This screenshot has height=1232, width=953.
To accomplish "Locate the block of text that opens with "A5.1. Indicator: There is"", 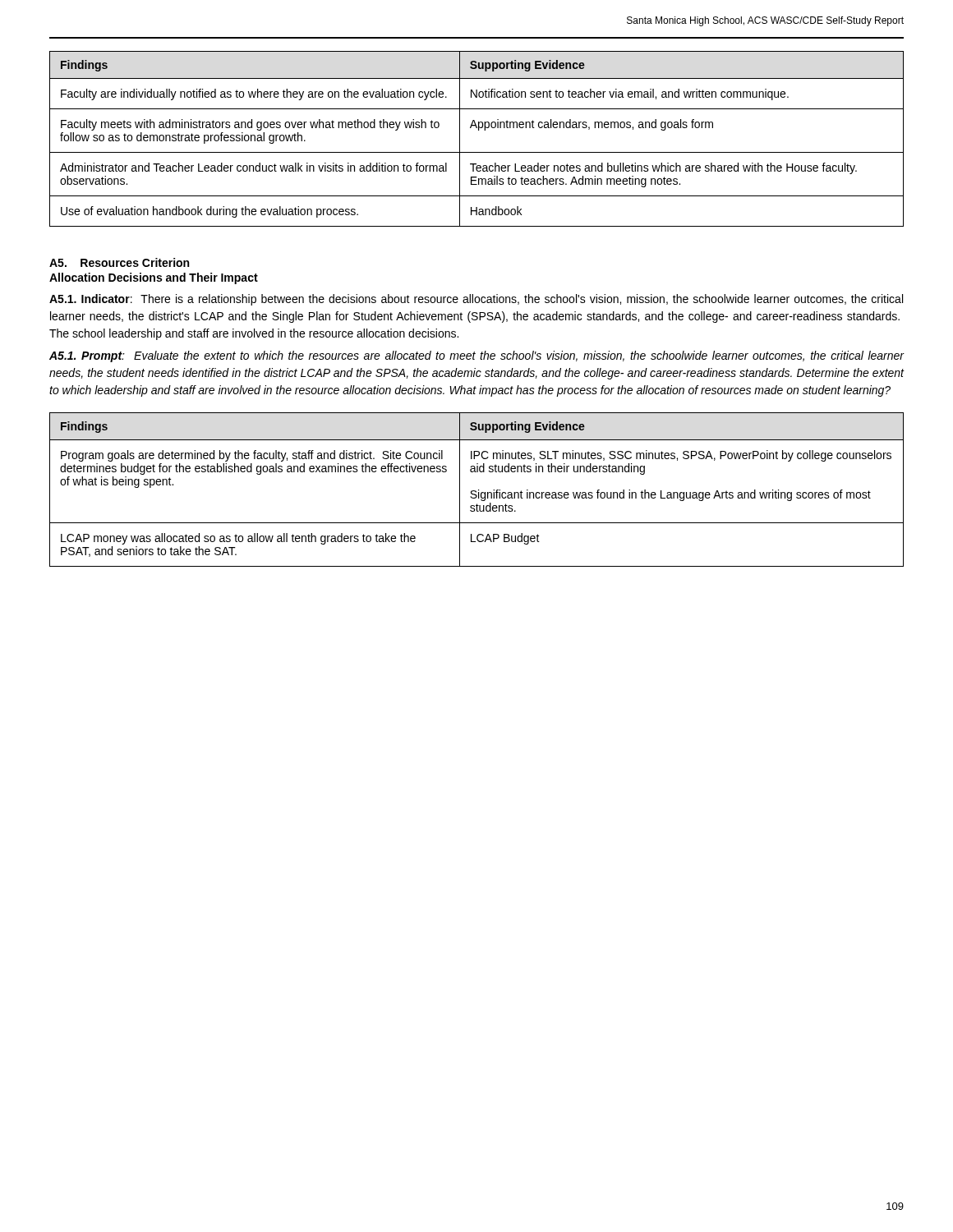I will pyautogui.click(x=476, y=316).
